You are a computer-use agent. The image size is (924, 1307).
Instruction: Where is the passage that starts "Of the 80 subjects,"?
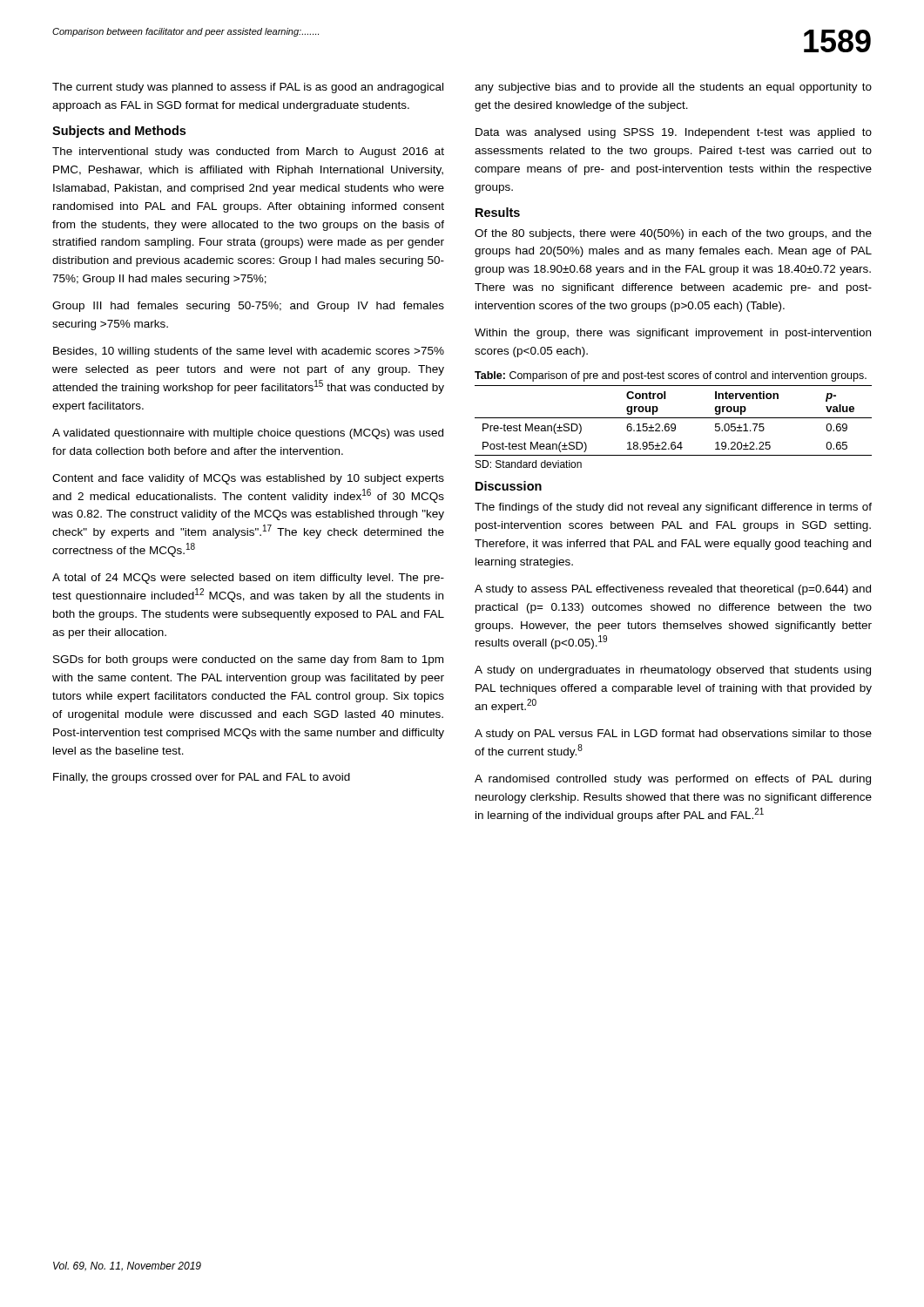click(x=673, y=269)
